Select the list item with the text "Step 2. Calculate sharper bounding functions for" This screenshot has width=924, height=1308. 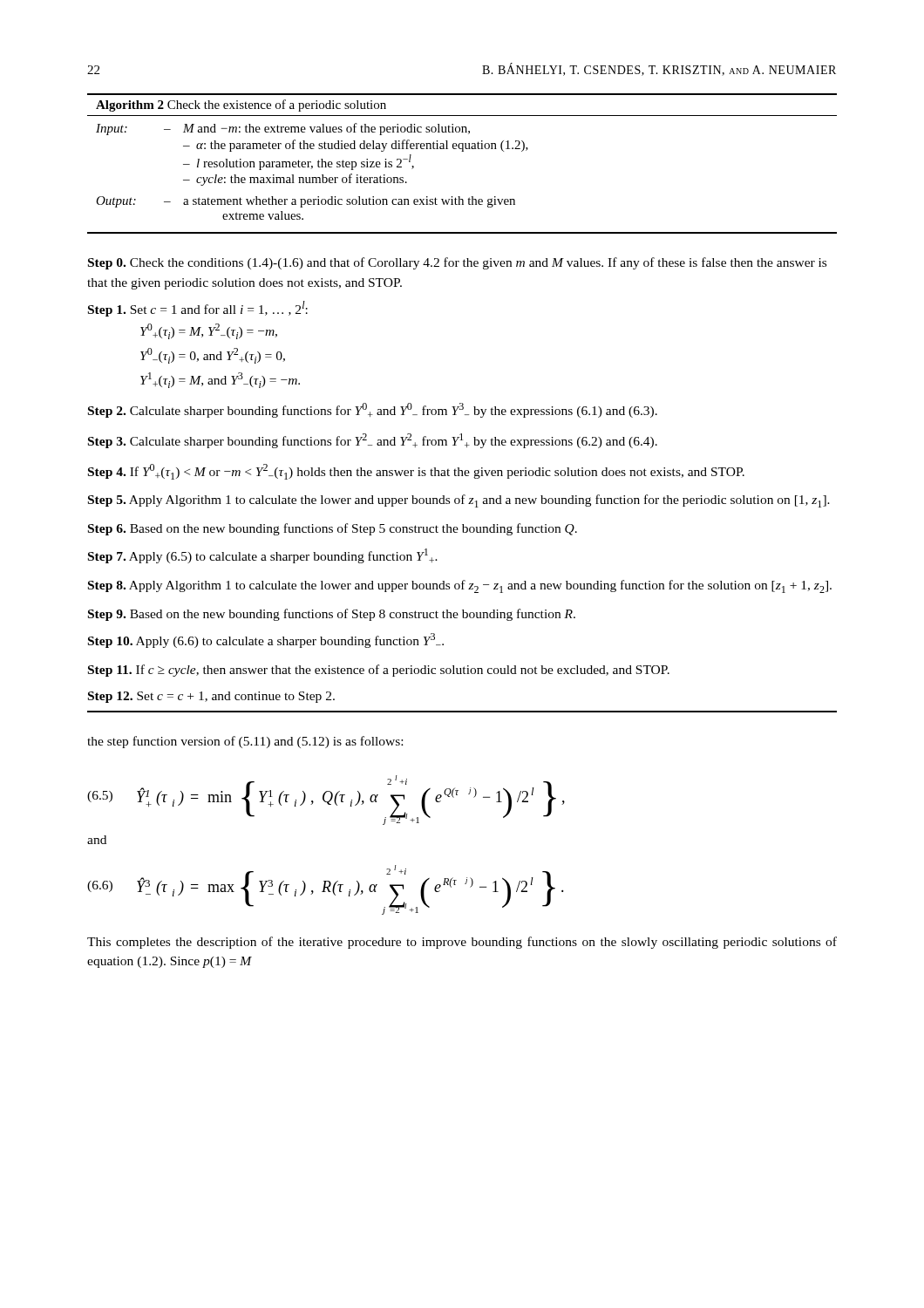click(373, 411)
